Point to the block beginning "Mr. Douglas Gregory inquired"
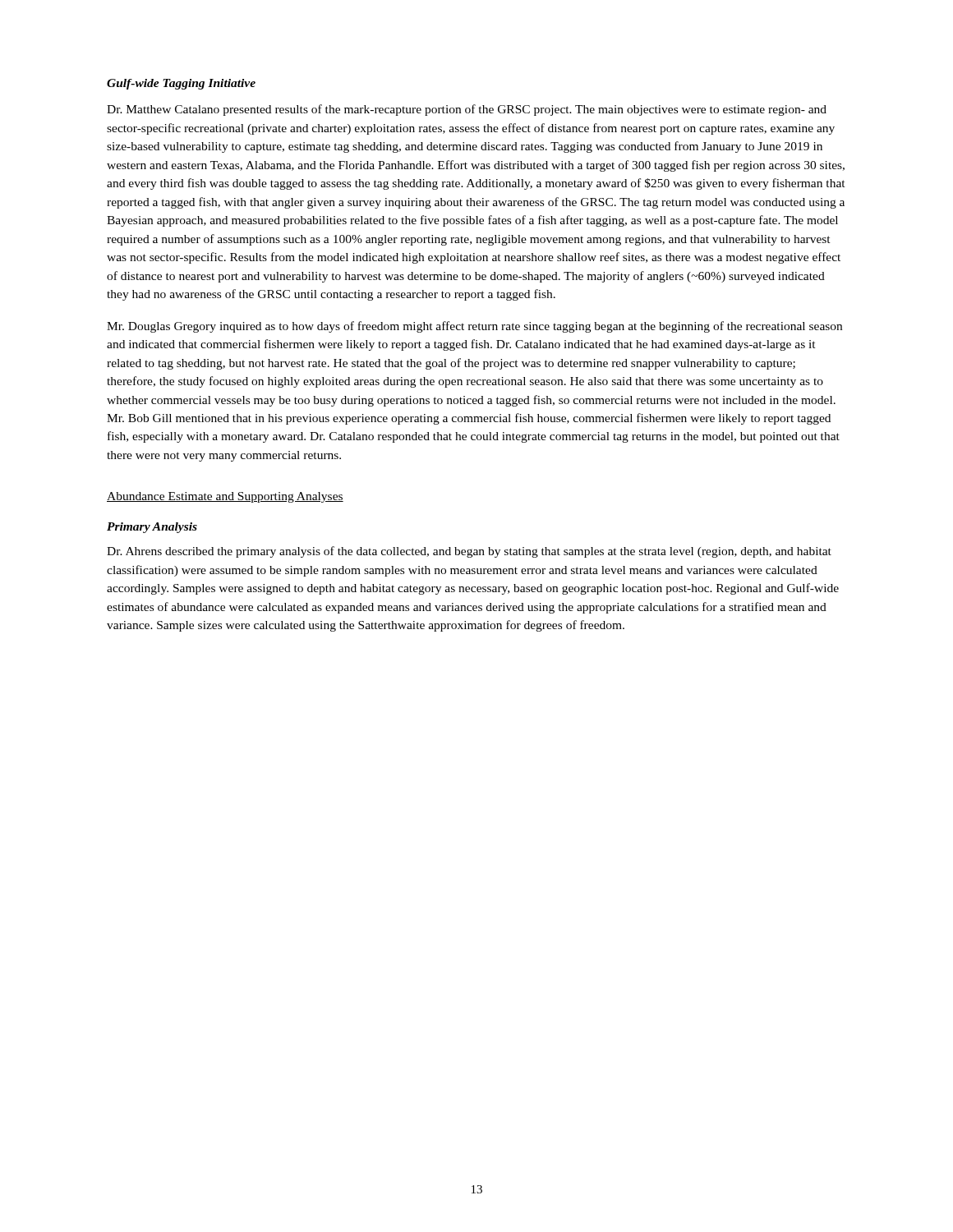The height and width of the screenshot is (1232, 953). pos(476,391)
